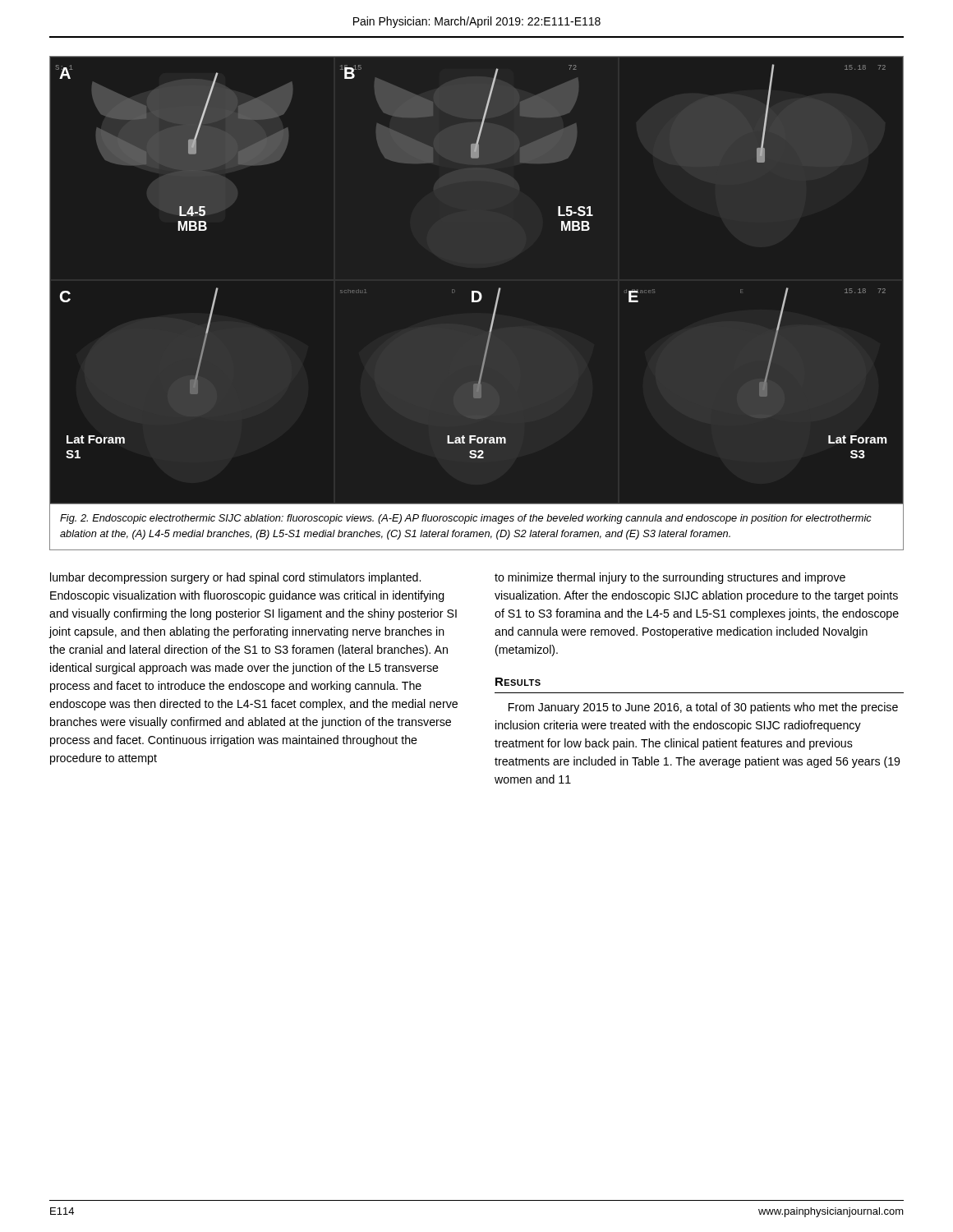Locate a caption
The width and height of the screenshot is (953, 1232).
[466, 526]
